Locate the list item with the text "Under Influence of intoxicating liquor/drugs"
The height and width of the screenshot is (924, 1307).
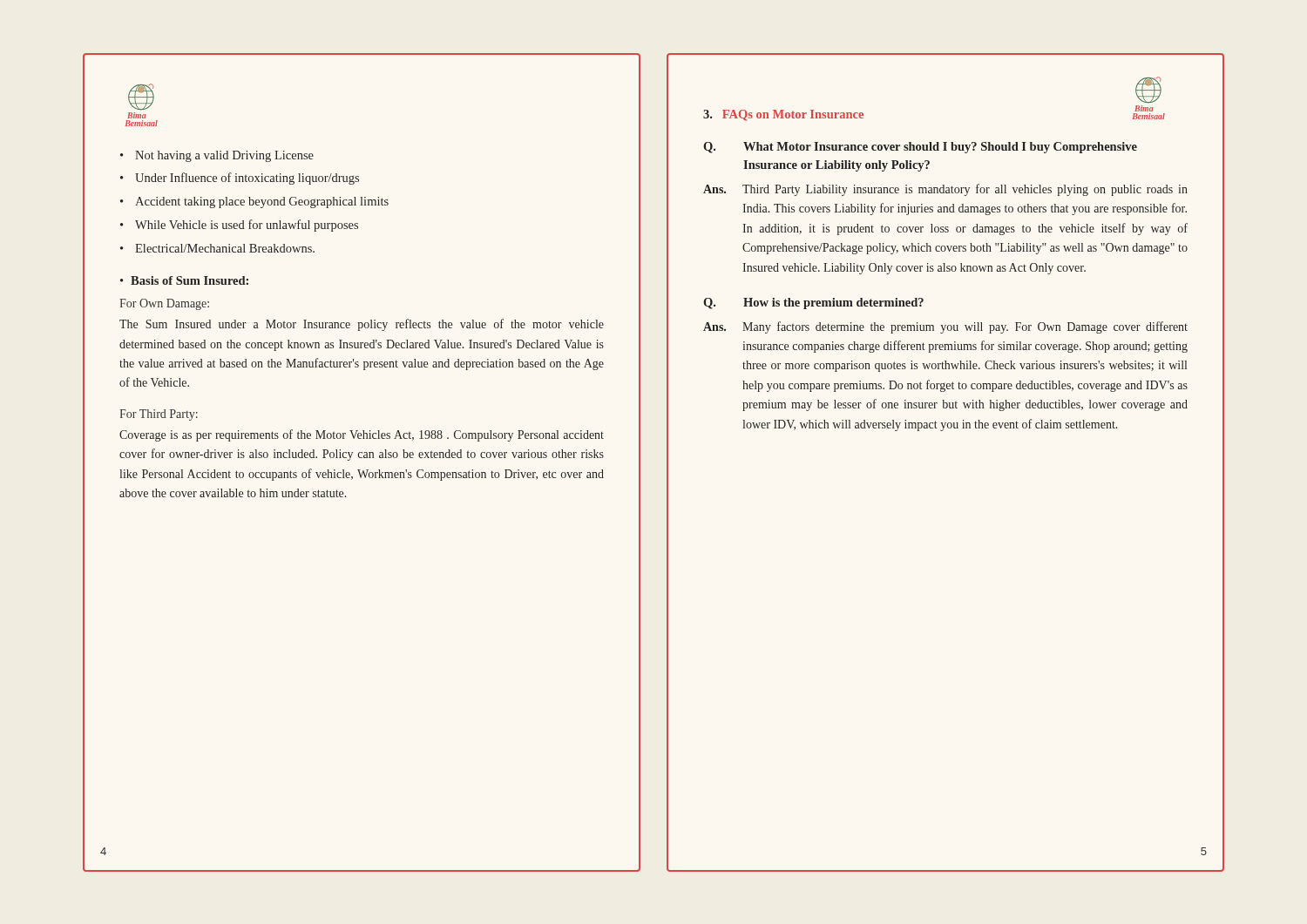(x=362, y=179)
